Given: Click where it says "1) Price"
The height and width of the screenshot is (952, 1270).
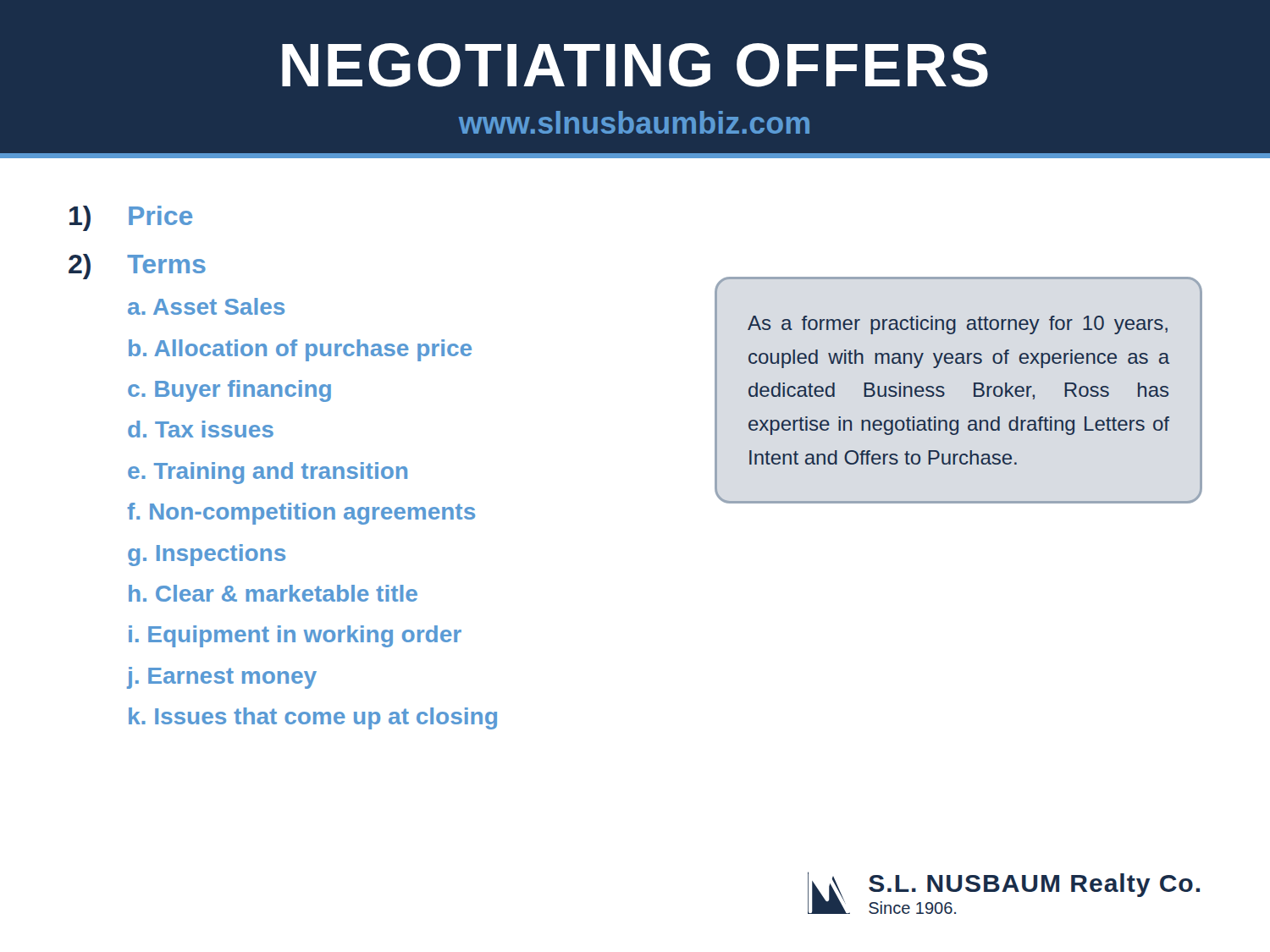Looking at the screenshot, I should 130,216.
